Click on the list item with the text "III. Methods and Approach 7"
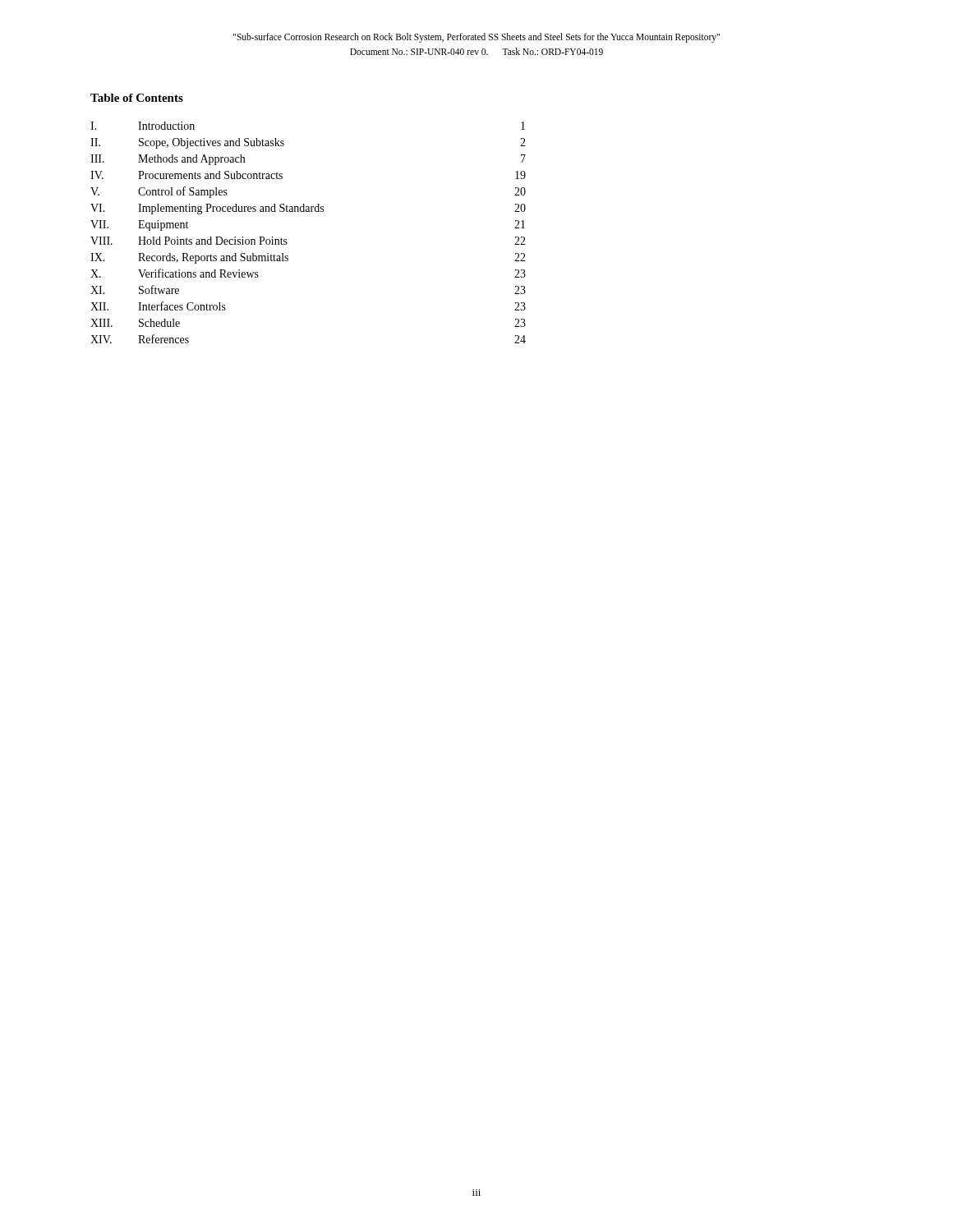Viewport: 953px width, 1232px height. [x=196, y=160]
